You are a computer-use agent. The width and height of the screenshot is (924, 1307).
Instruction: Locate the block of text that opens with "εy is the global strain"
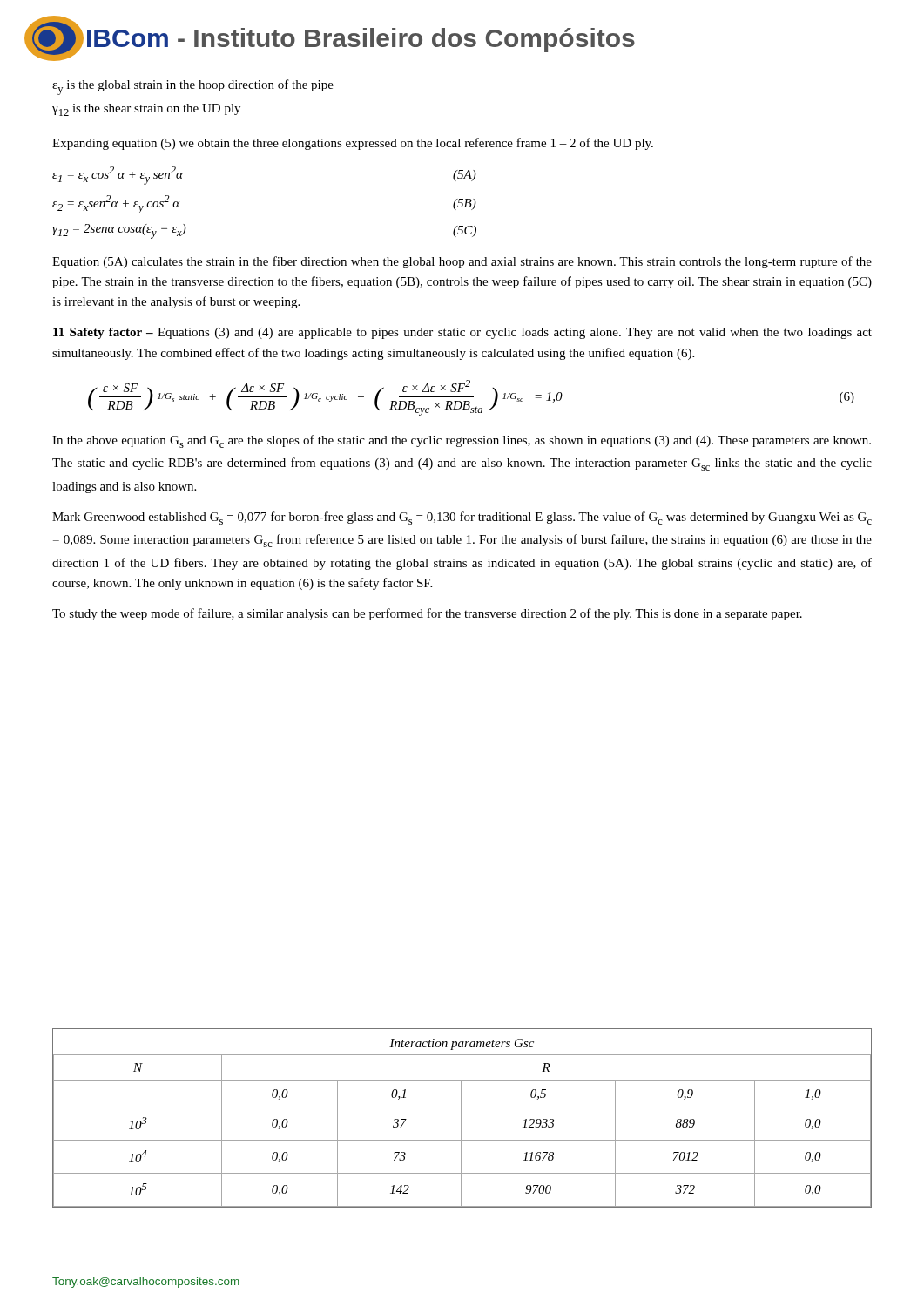pyautogui.click(x=193, y=98)
